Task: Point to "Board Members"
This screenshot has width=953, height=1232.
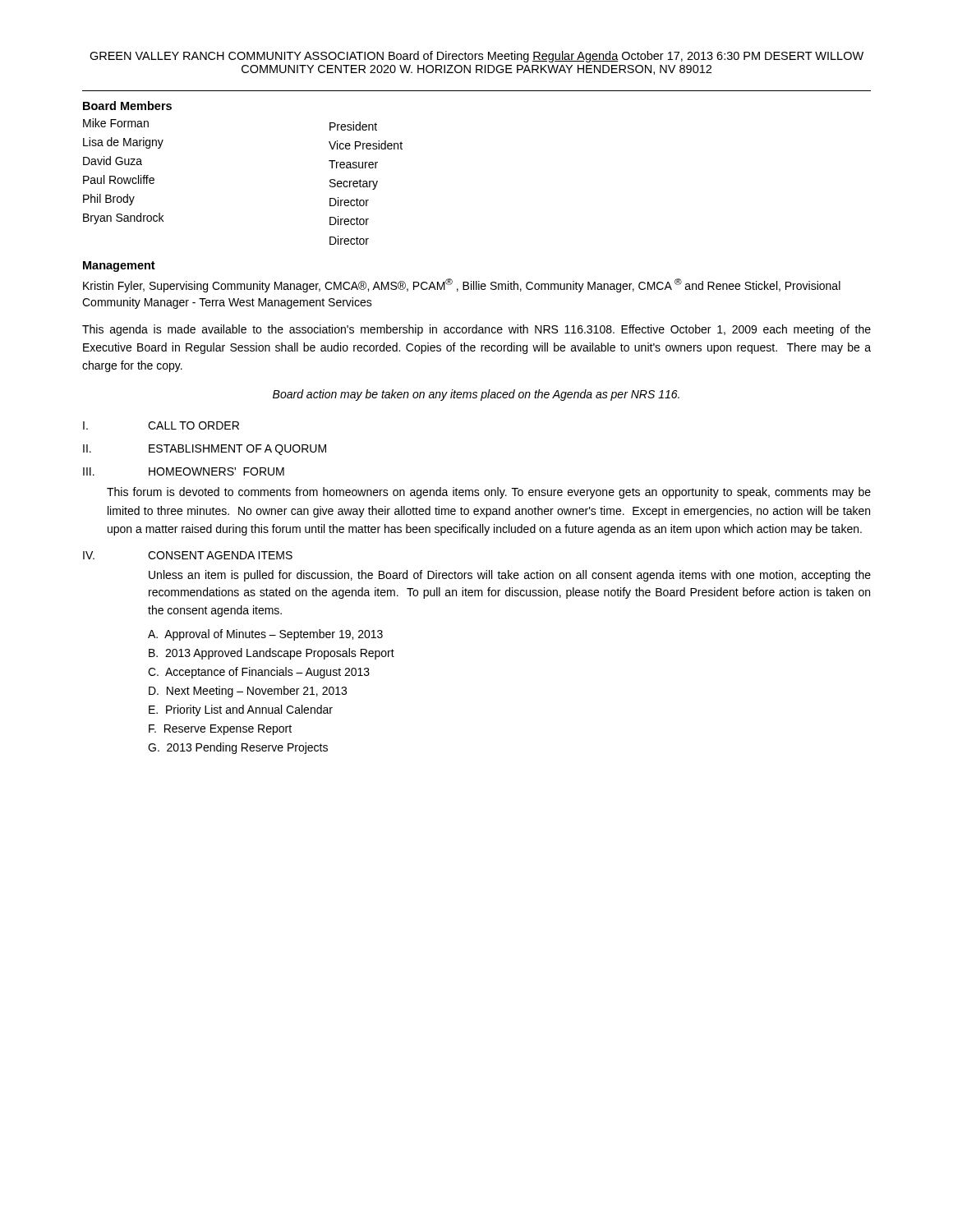Action: 127,106
